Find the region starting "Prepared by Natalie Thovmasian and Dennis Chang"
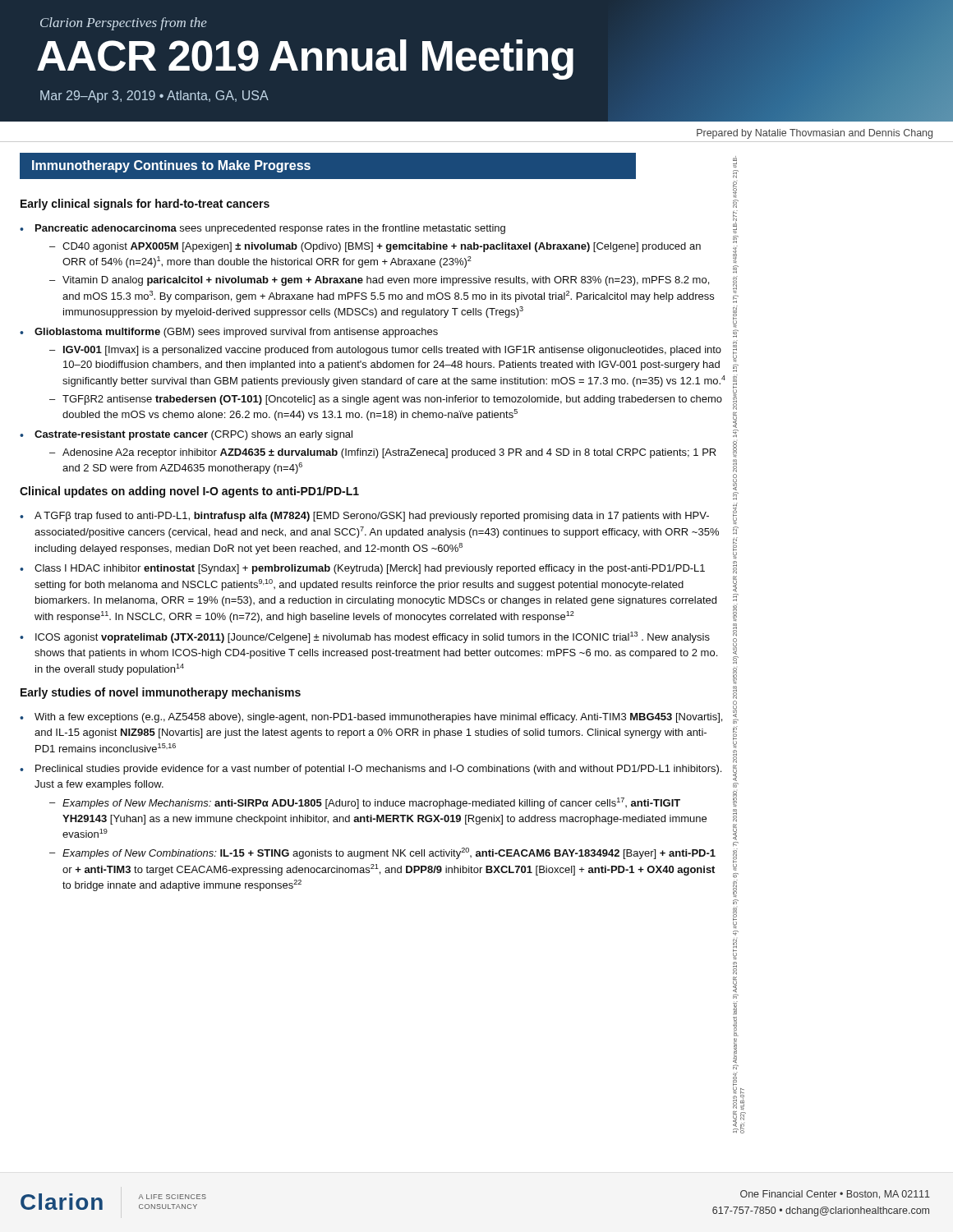 click(x=815, y=133)
